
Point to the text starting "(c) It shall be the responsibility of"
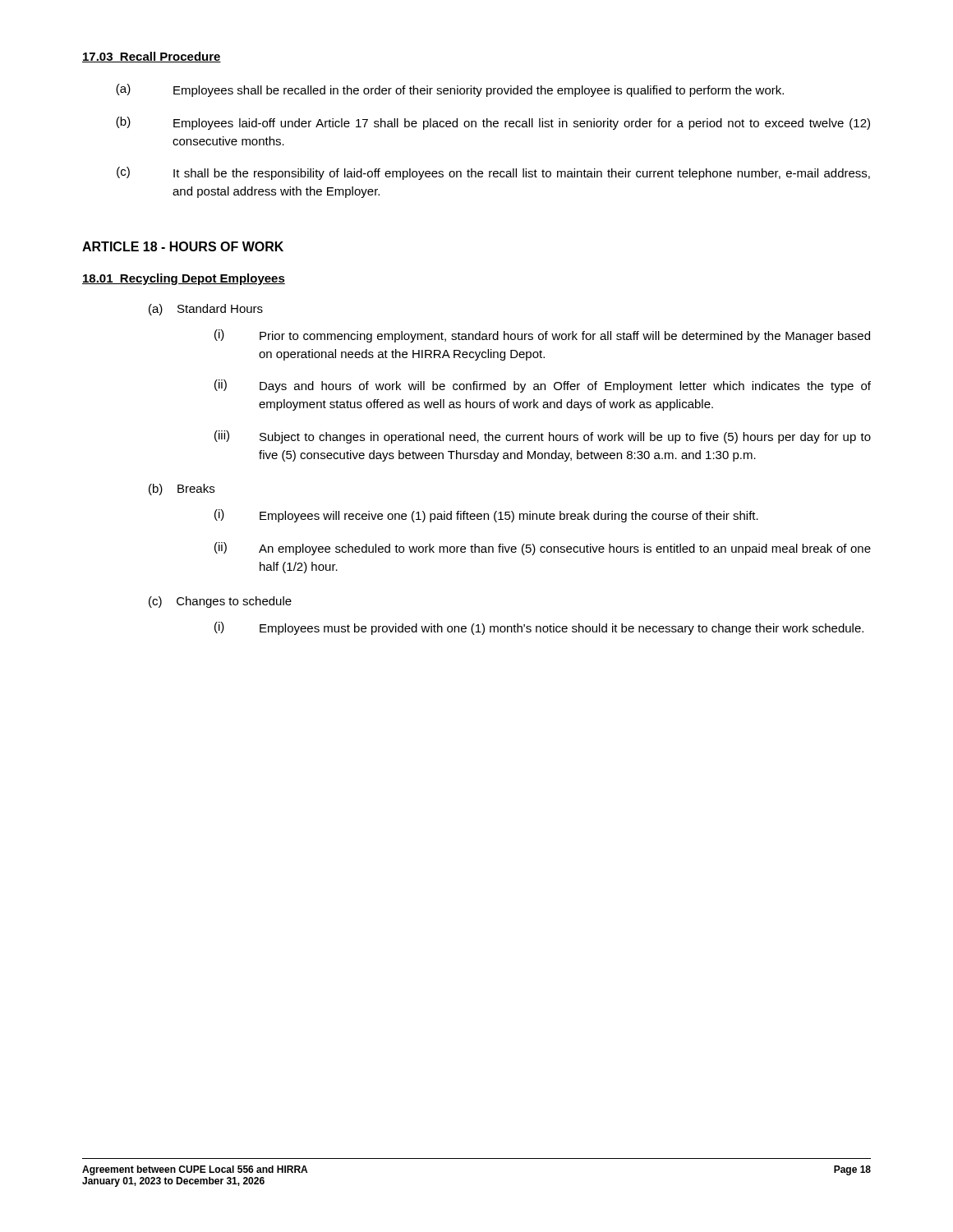[x=476, y=182]
